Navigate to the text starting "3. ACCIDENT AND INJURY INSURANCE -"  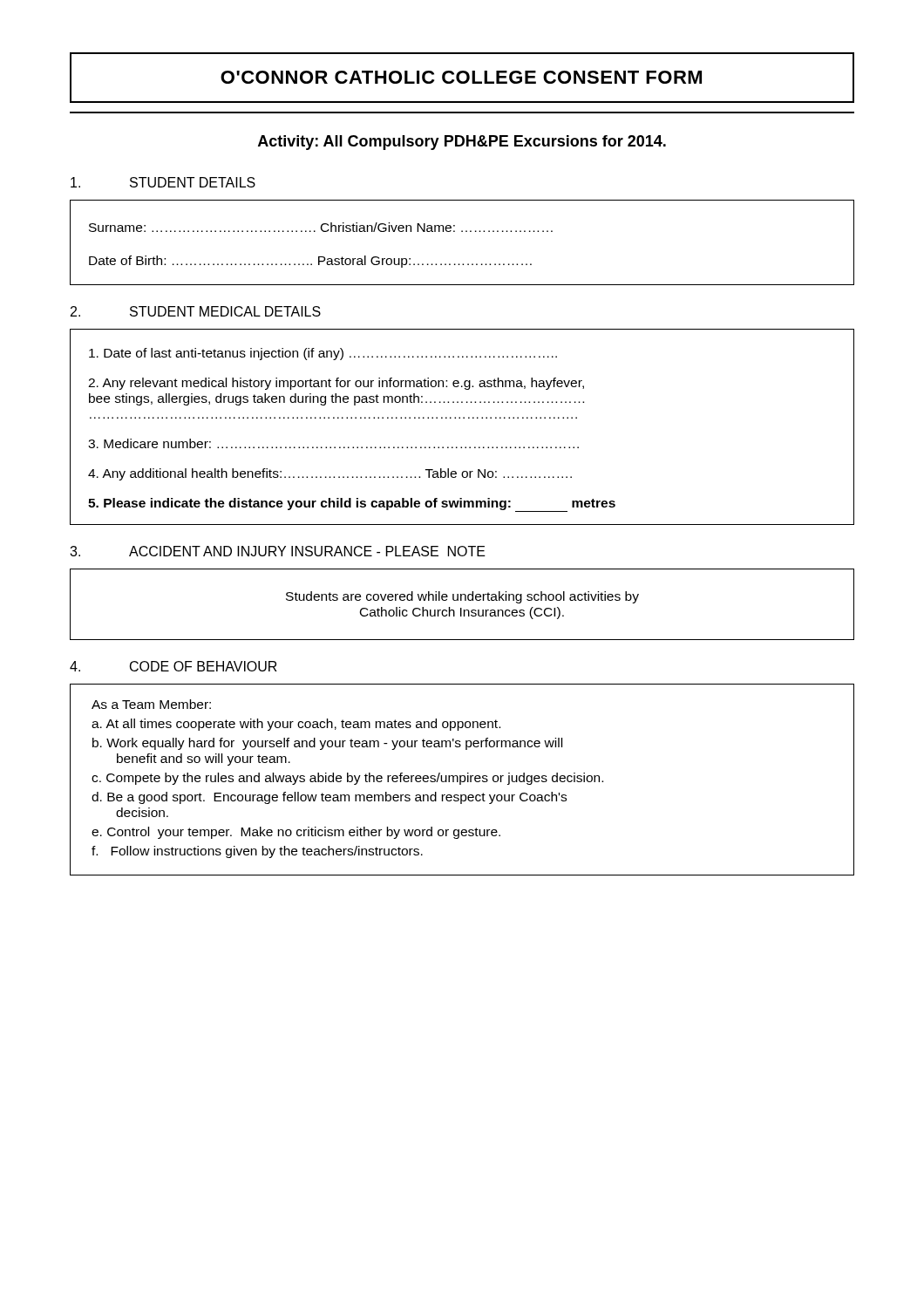[x=278, y=552]
